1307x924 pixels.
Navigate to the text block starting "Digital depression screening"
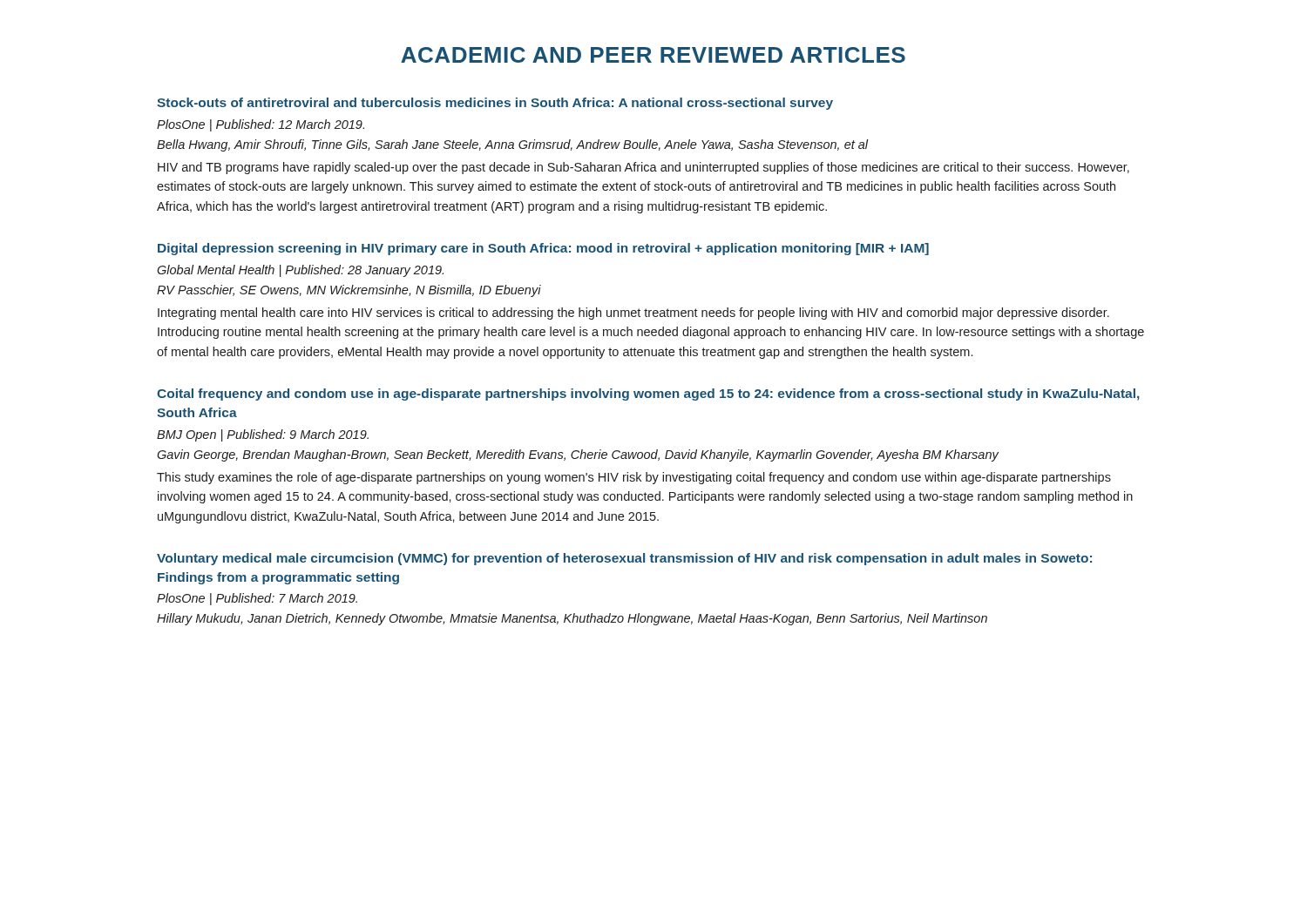point(543,248)
